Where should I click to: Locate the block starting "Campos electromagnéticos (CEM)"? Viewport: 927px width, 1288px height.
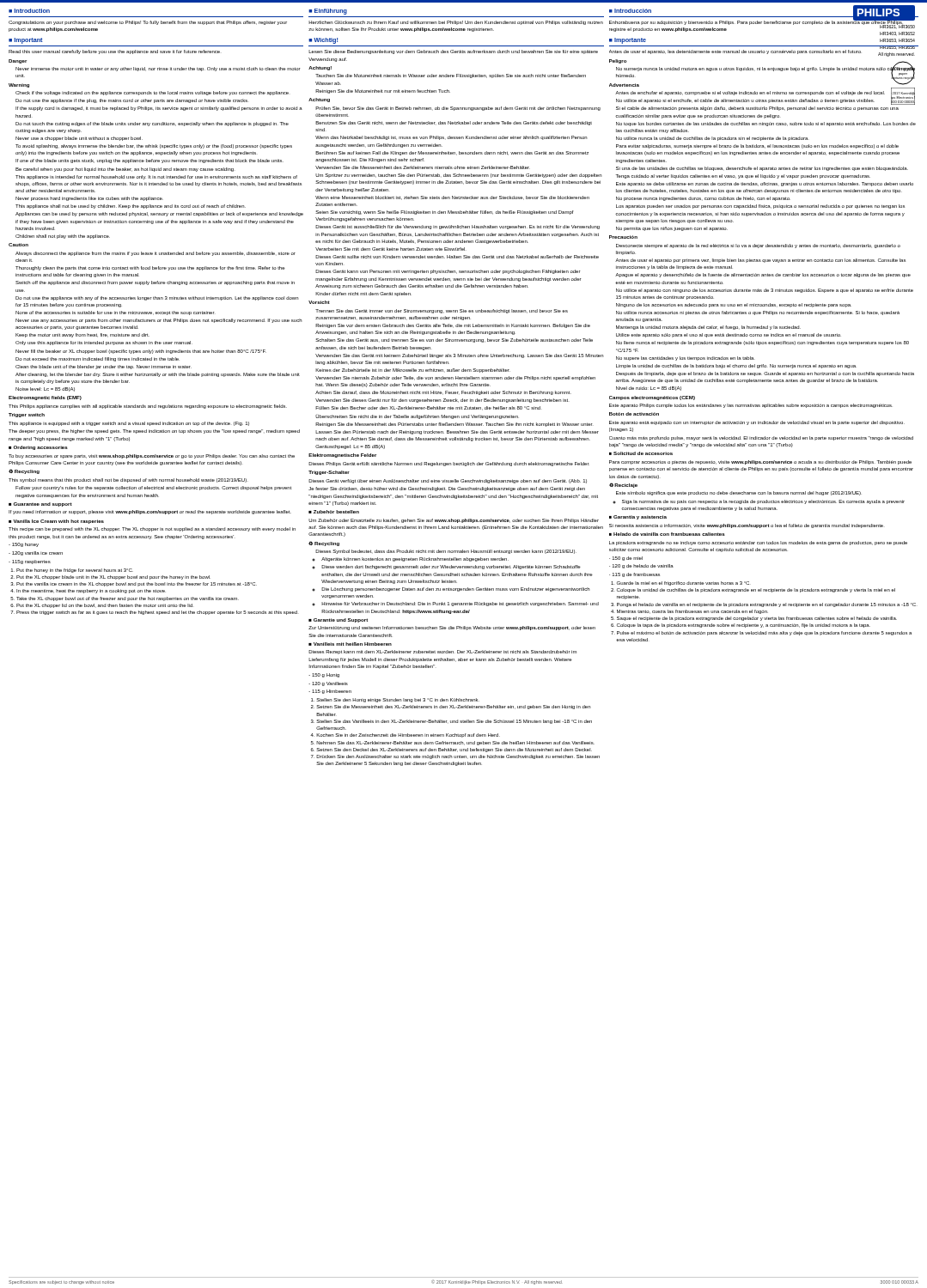coord(652,397)
